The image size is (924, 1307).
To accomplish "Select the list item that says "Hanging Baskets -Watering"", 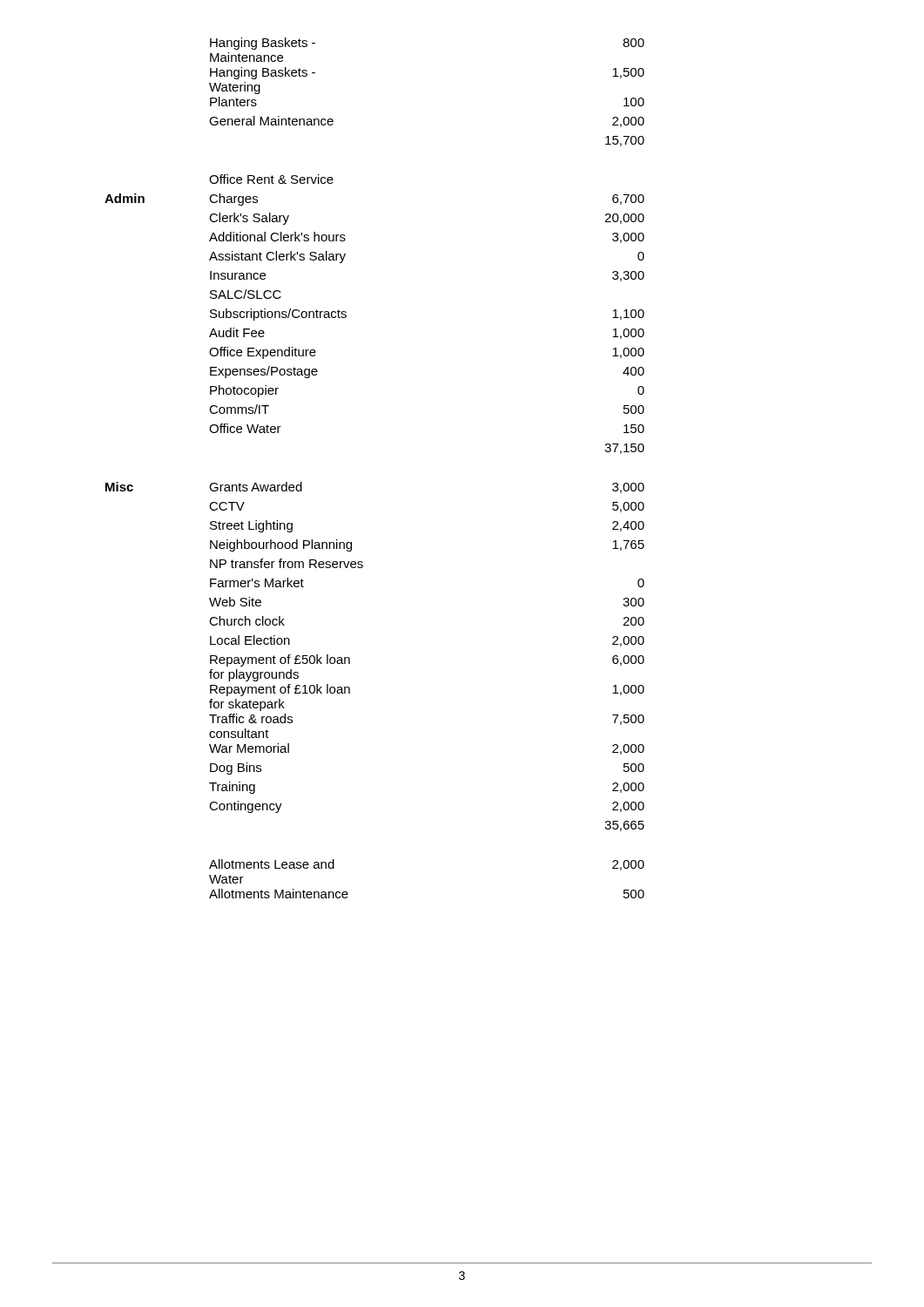I will point(265,73).
